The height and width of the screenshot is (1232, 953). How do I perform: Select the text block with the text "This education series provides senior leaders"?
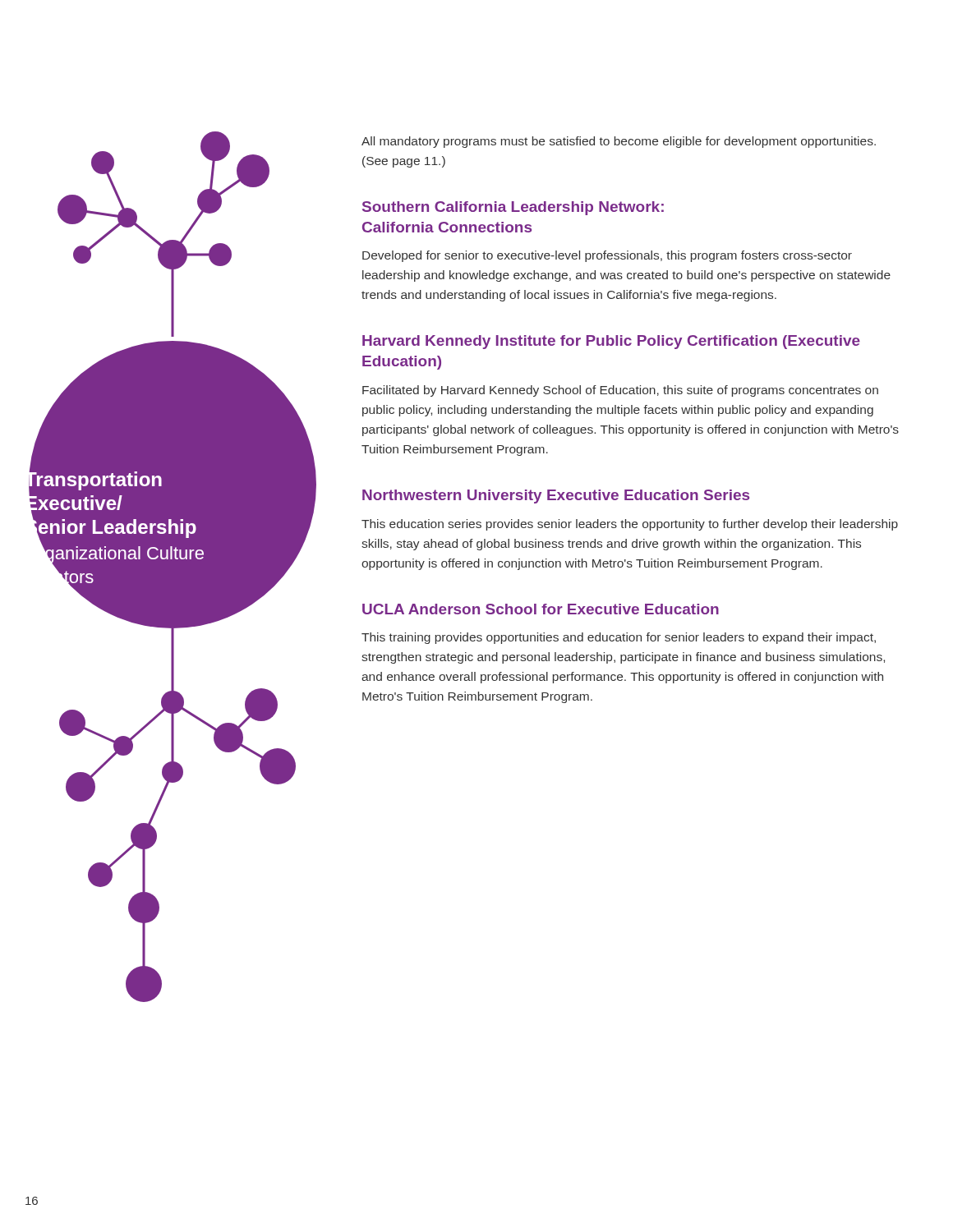click(x=630, y=543)
